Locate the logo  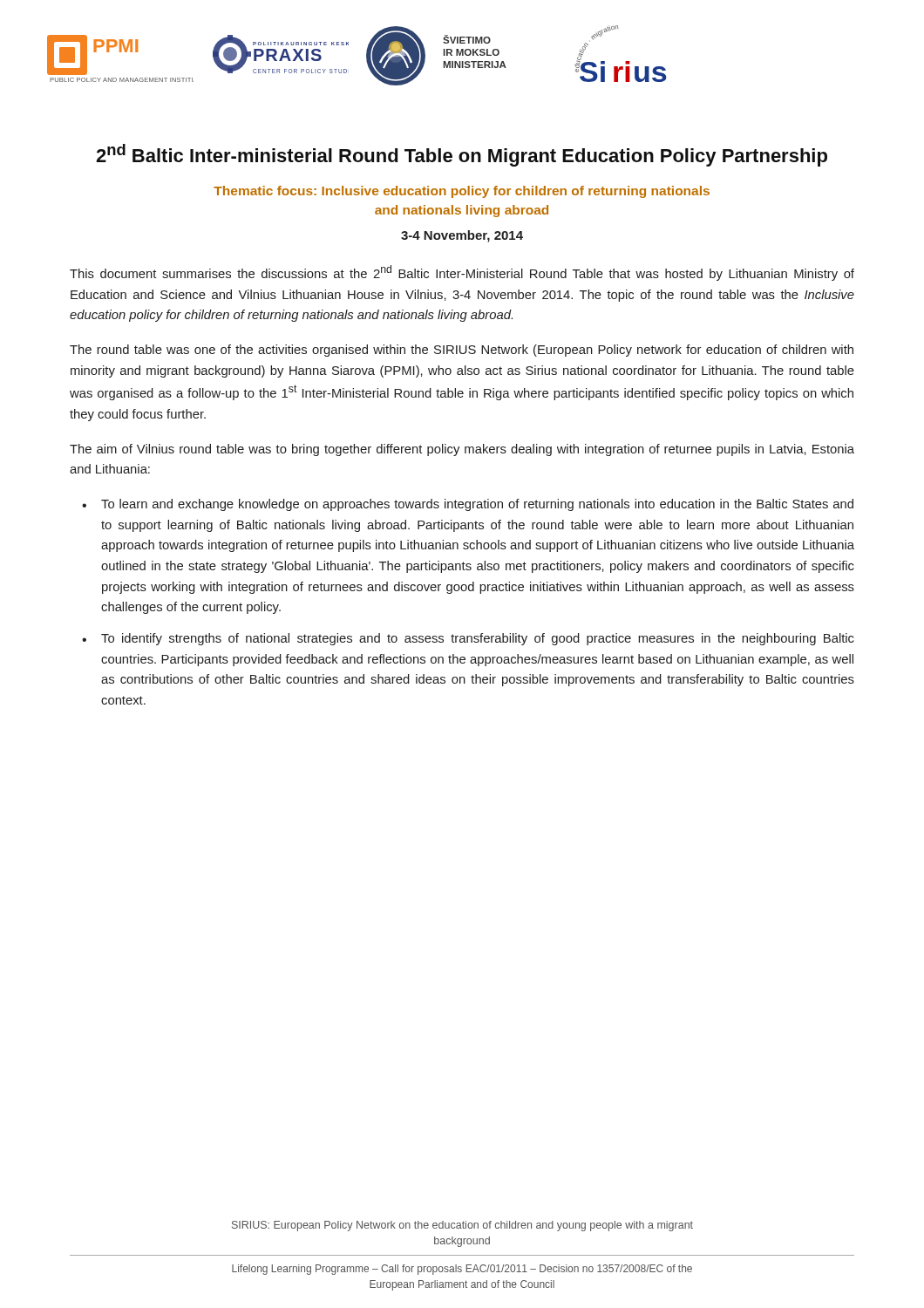click(462, 44)
